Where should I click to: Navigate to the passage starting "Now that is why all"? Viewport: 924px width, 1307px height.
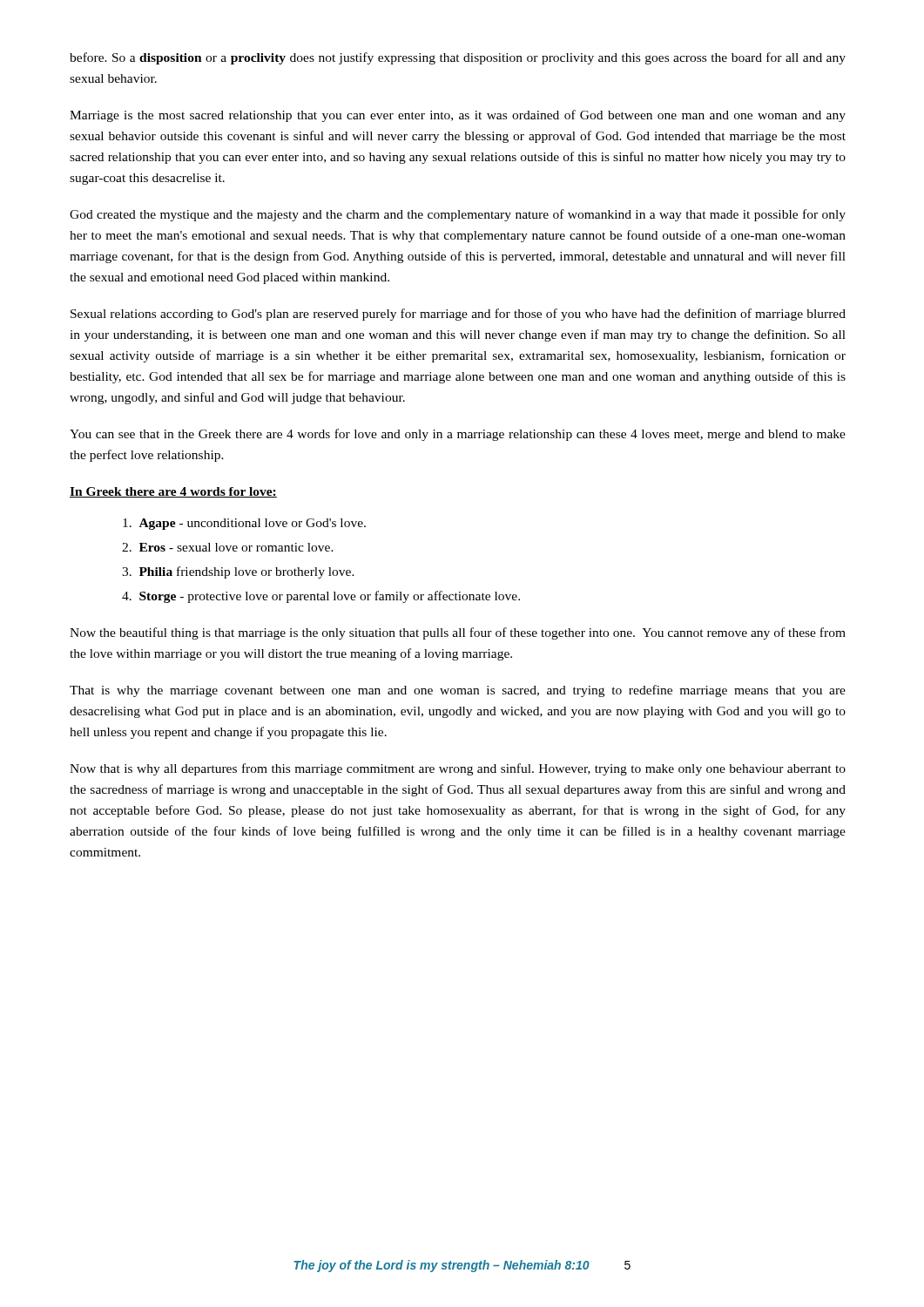[458, 810]
